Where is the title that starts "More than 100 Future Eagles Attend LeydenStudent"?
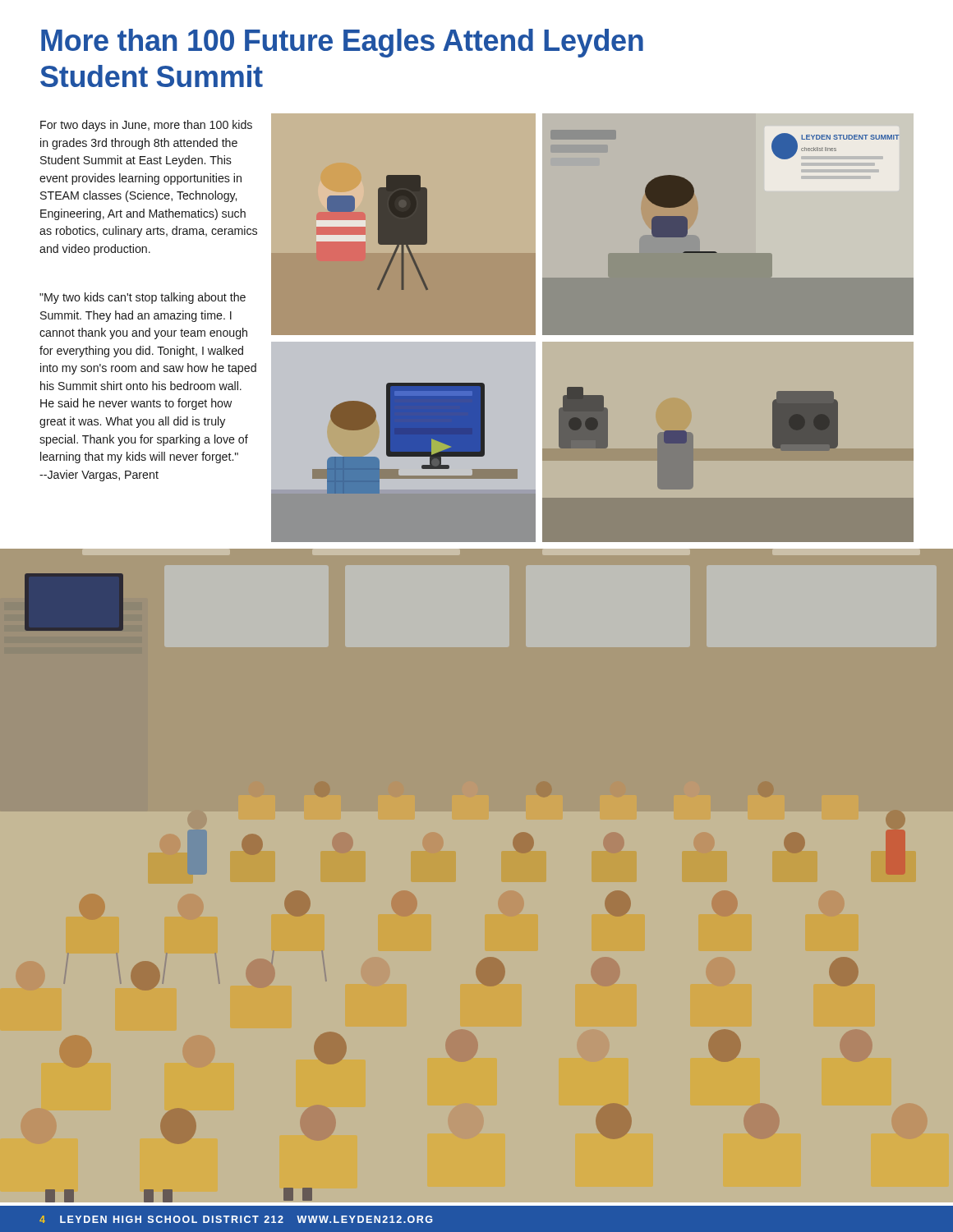The image size is (953, 1232). [x=409, y=59]
